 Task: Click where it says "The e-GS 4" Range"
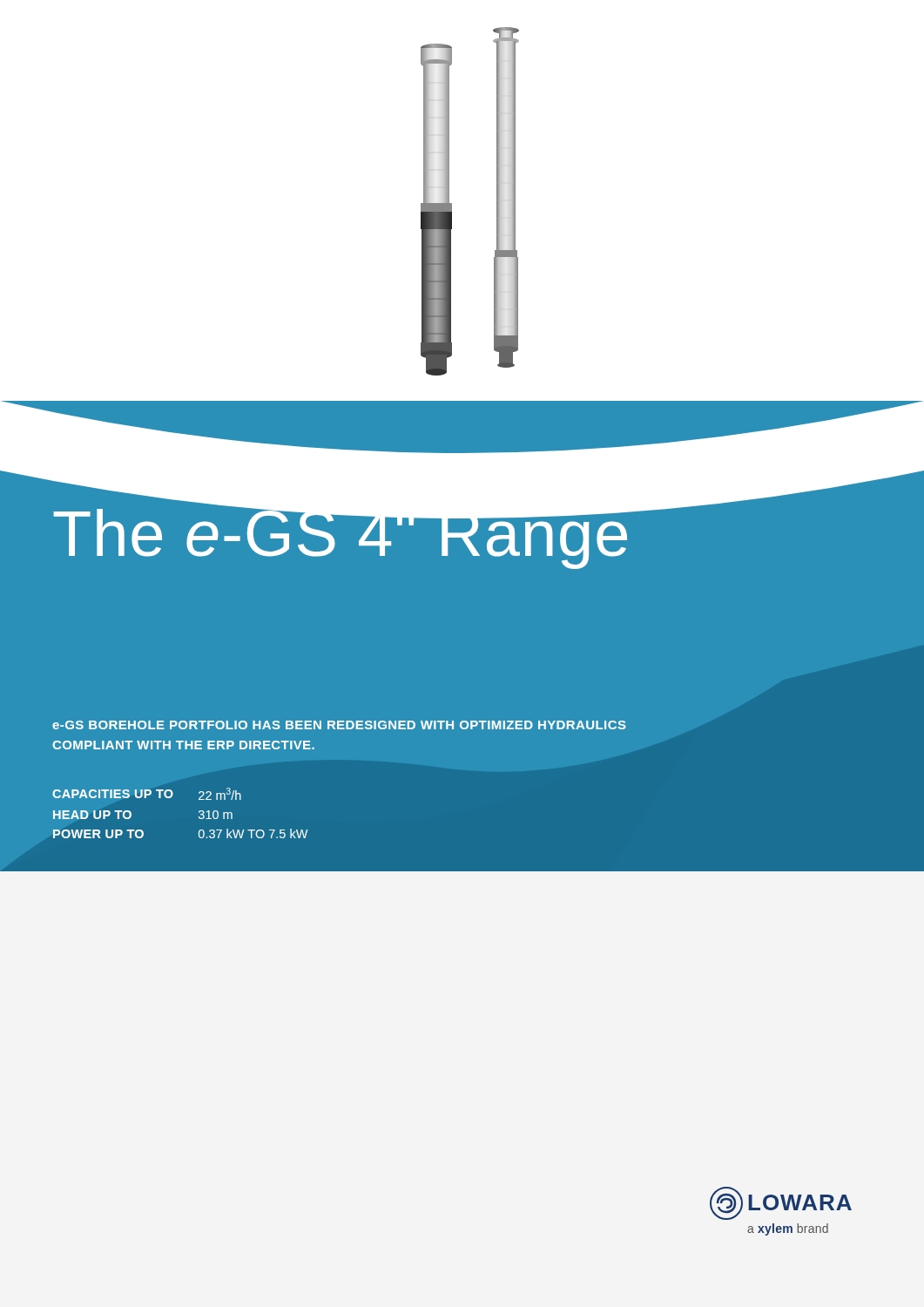click(342, 534)
